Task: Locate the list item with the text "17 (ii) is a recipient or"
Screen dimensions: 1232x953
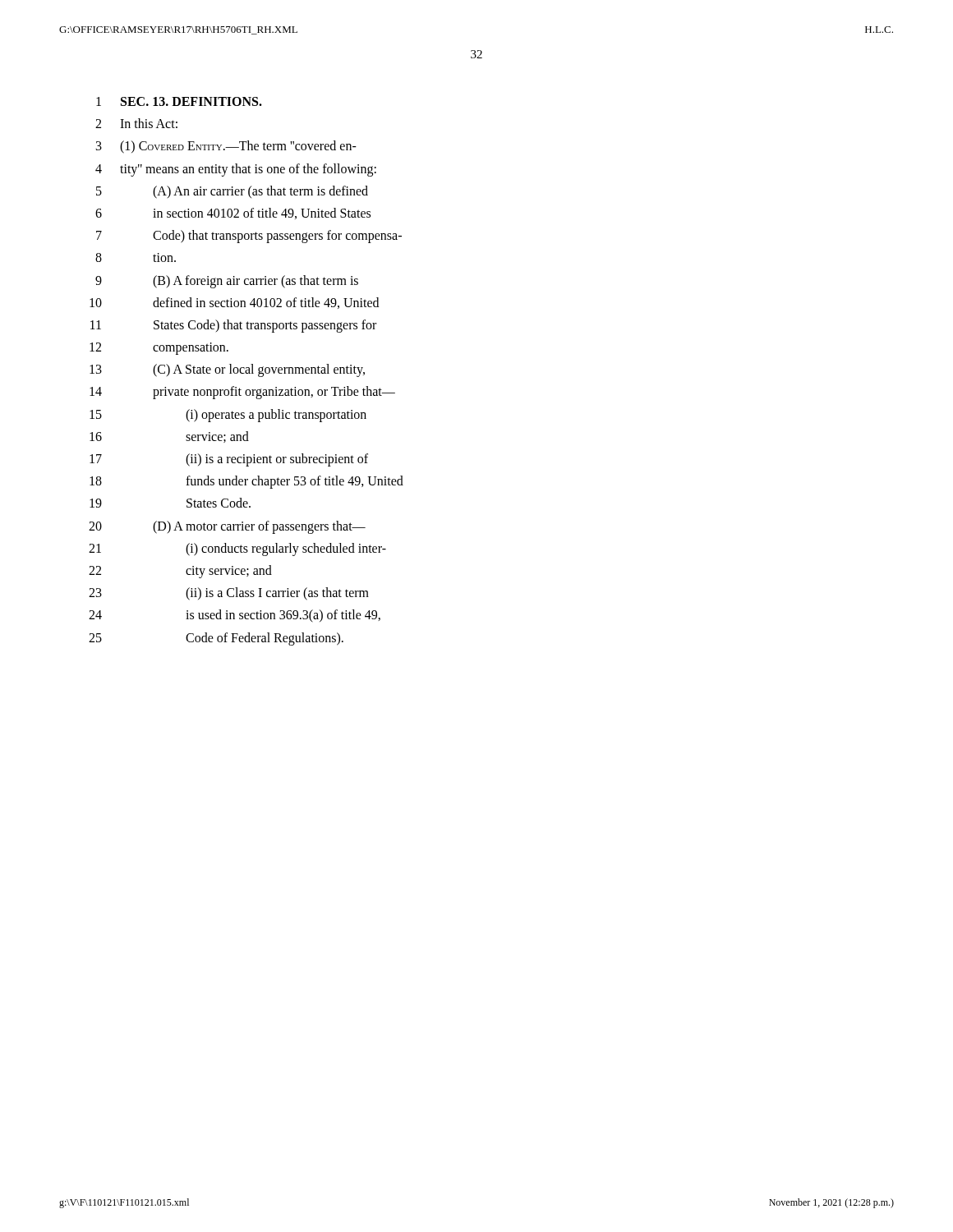Action: (229, 460)
